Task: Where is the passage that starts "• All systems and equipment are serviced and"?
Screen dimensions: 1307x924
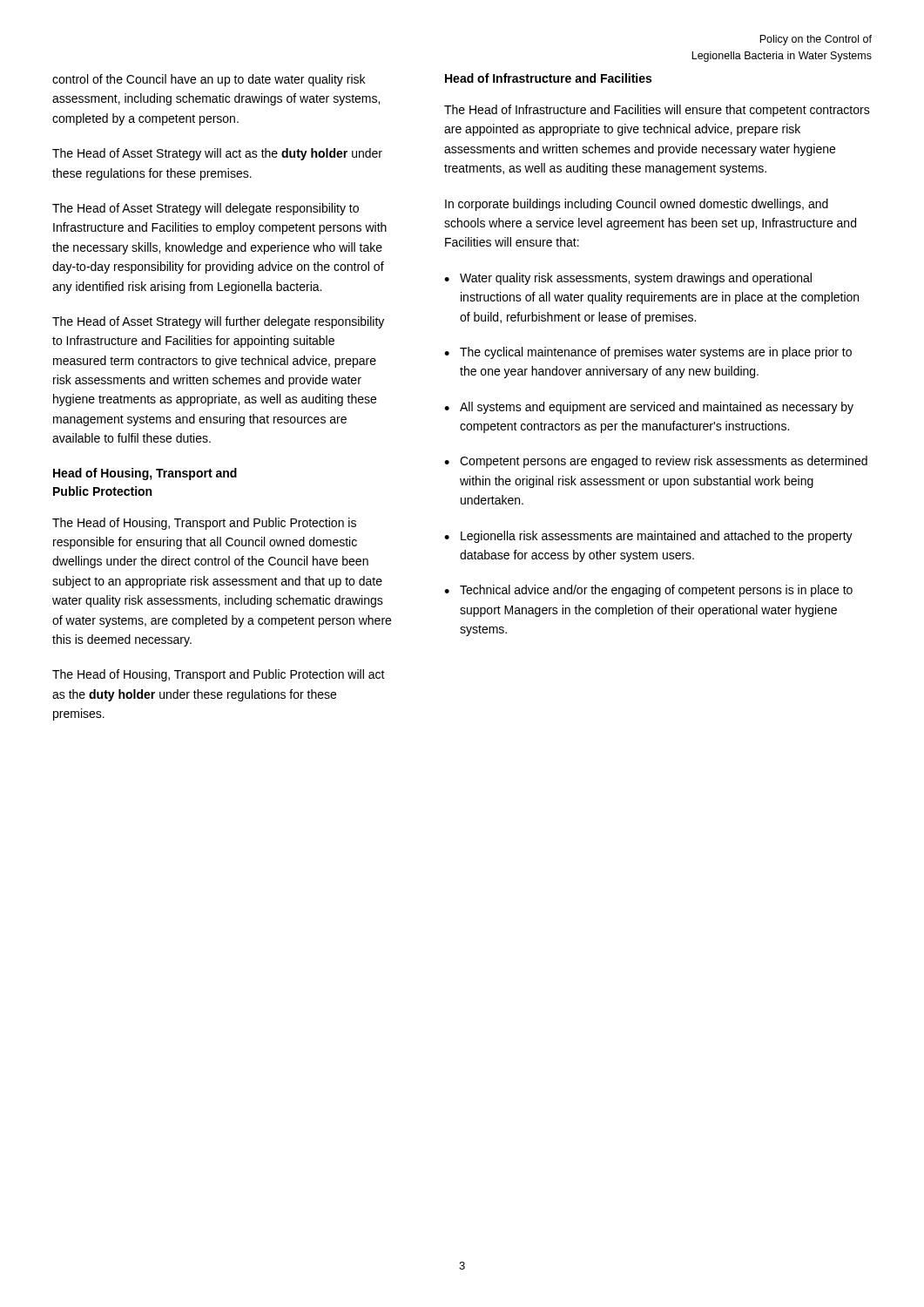Action: point(658,417)
